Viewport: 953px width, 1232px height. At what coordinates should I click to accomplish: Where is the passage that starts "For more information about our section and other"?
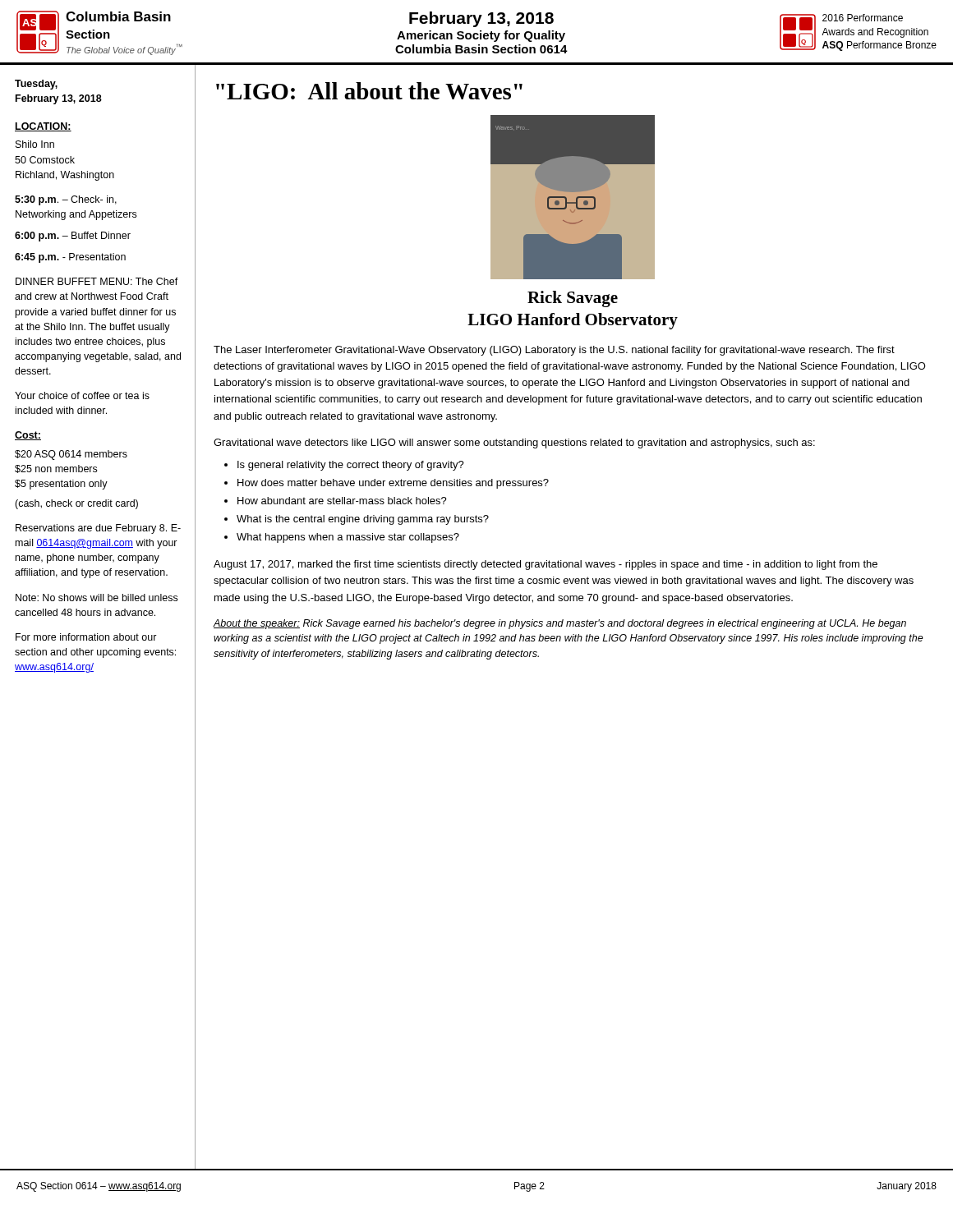[x=96, y=652]
